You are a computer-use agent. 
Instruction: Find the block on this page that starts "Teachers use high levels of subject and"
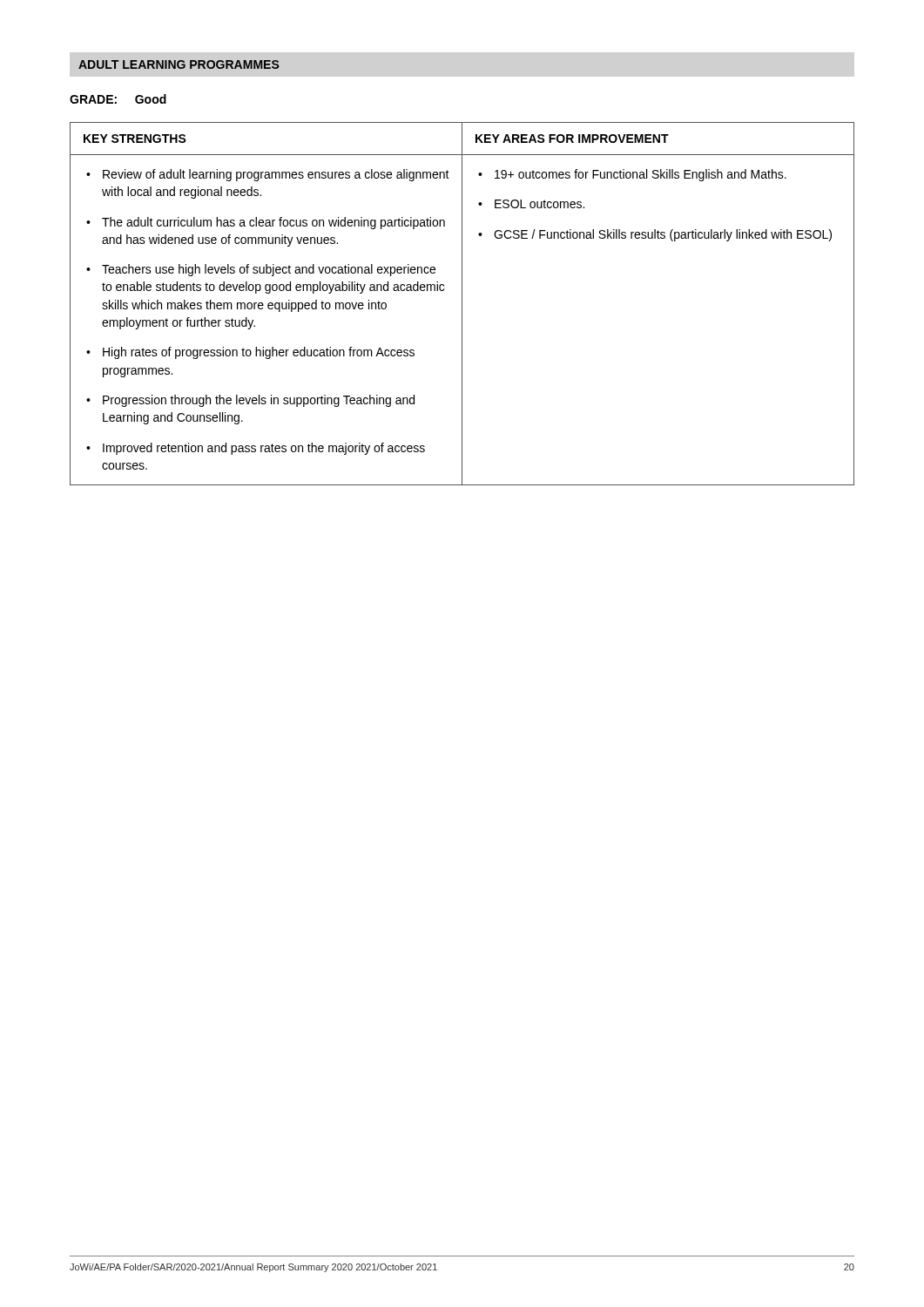coord(273,296)
